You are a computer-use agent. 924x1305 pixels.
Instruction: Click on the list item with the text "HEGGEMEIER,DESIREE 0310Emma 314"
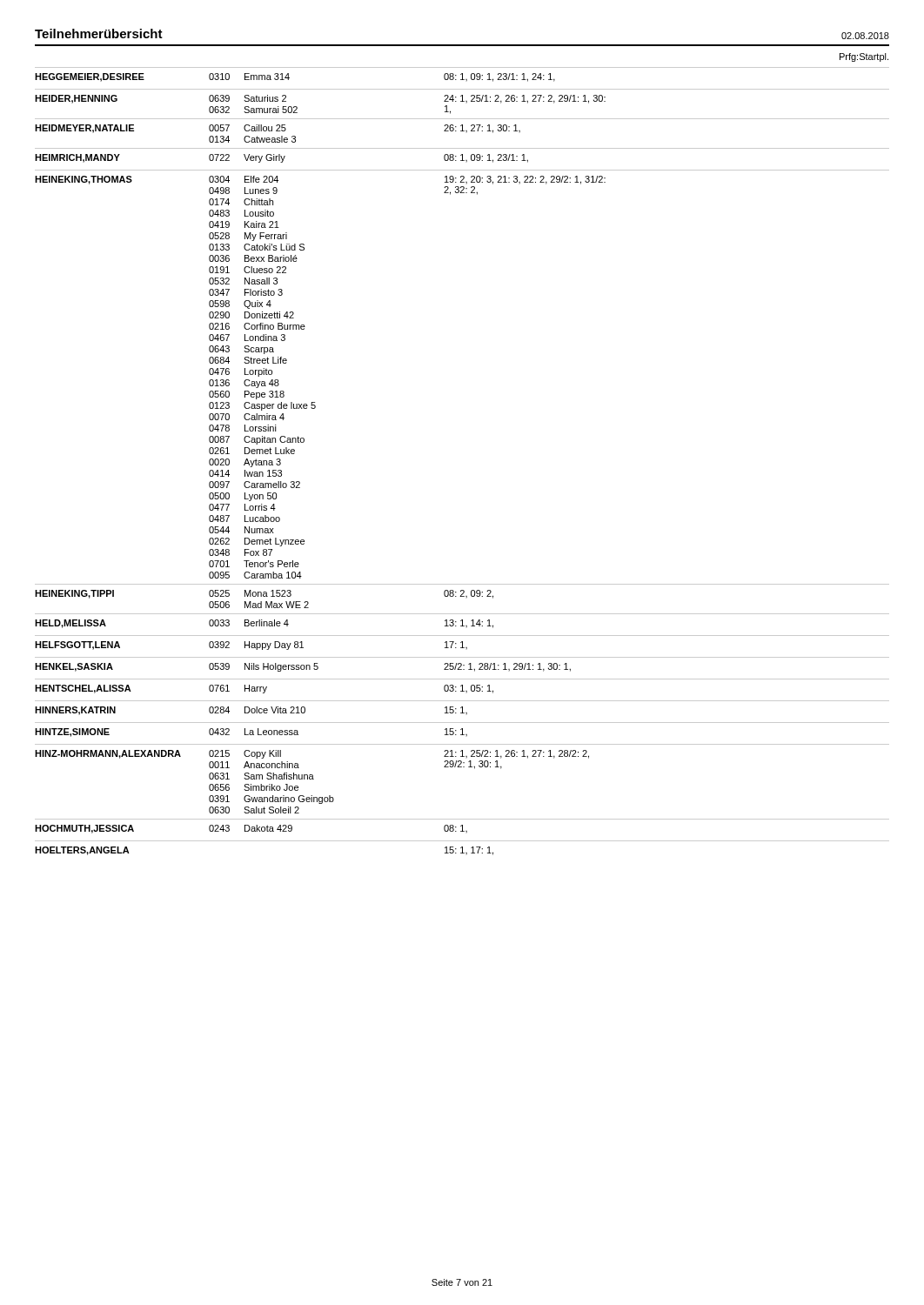[x=462, y=78]
